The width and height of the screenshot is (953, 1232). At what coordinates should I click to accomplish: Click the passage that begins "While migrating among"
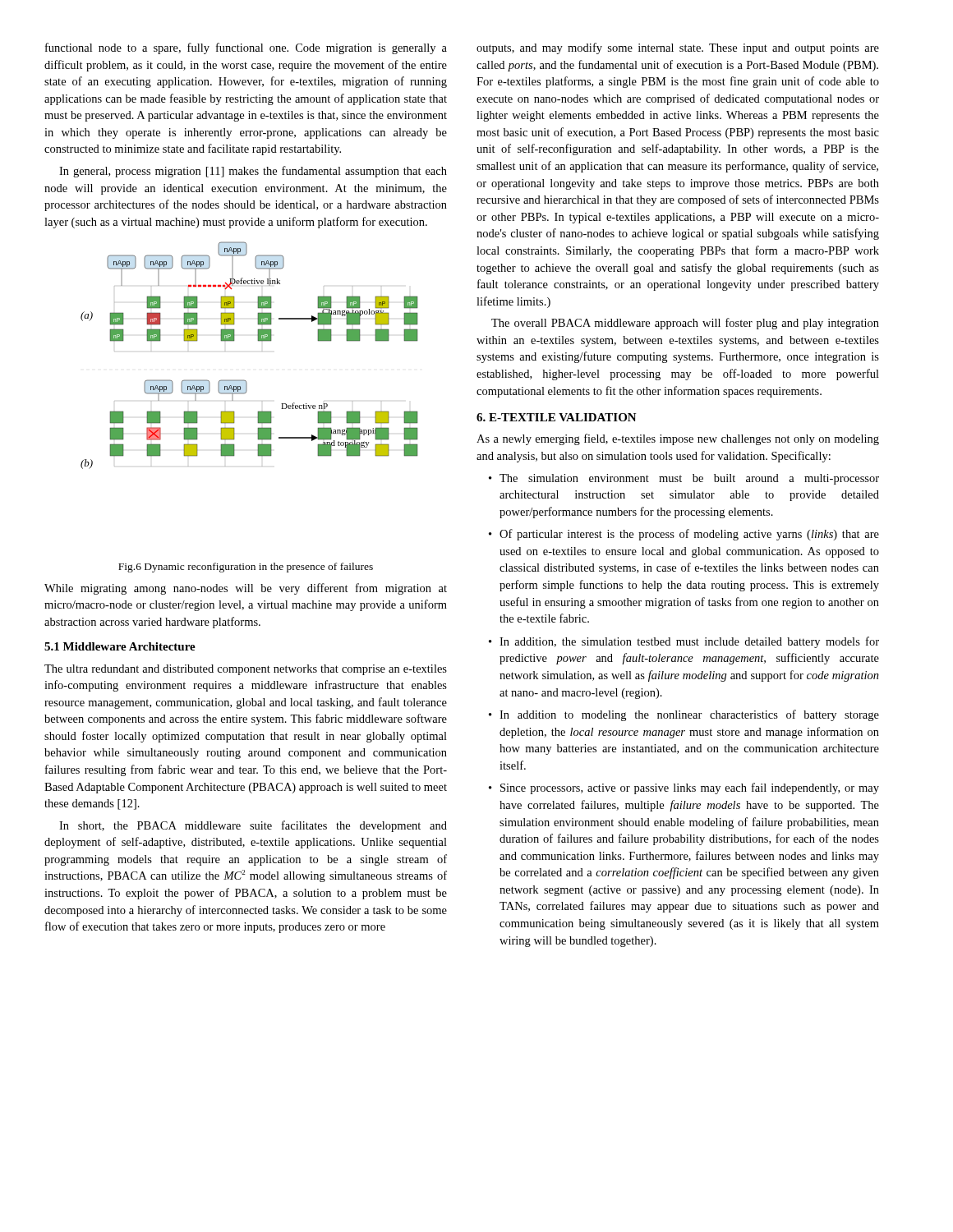pos(246,605)
